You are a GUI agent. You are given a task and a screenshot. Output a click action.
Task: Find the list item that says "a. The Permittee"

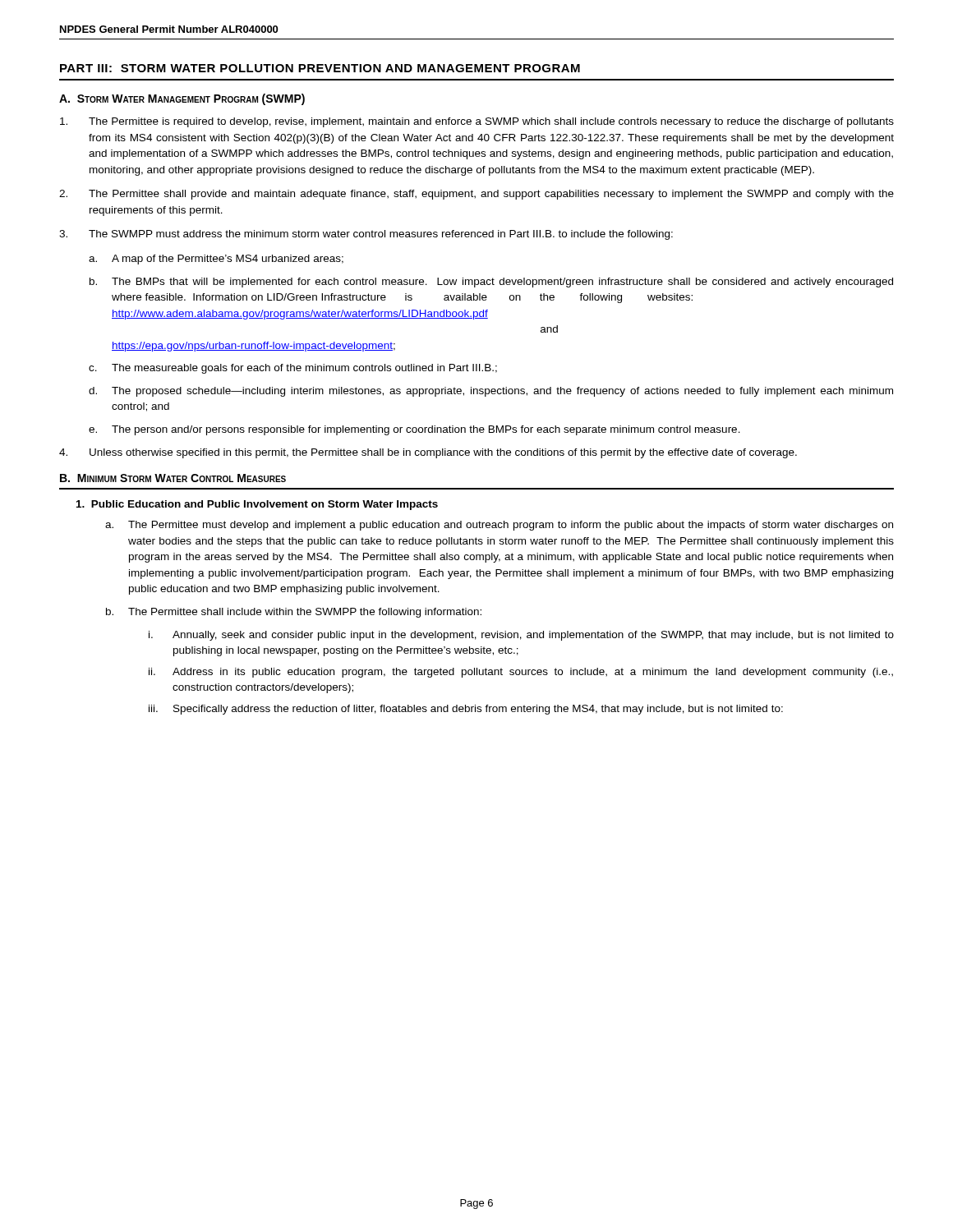click(x=499, y=557)
